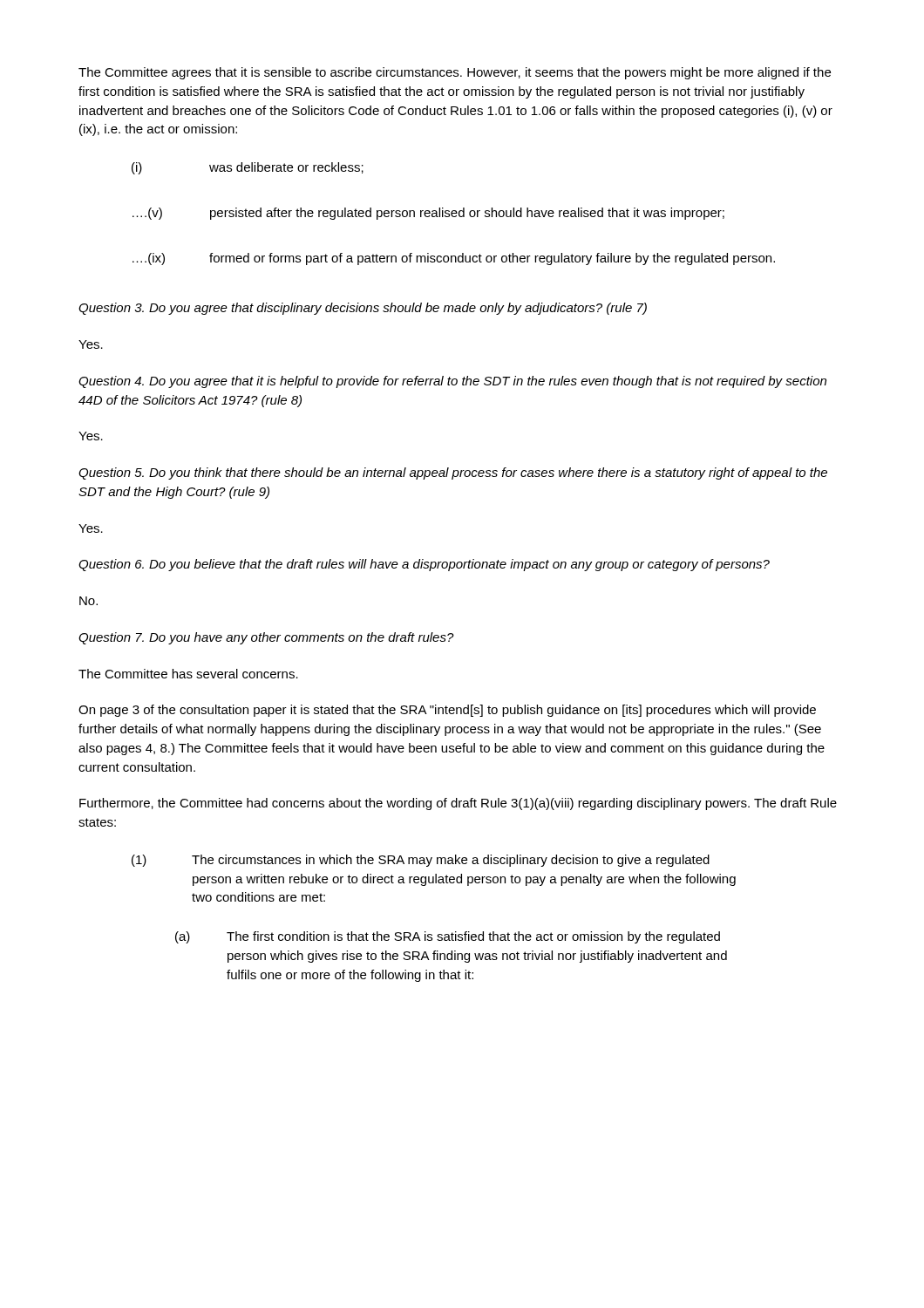This screenshot has height=1308, width=924.
Task: Find the text block containing "The Committee agrees that it"
Action: (x=455, y=100)
